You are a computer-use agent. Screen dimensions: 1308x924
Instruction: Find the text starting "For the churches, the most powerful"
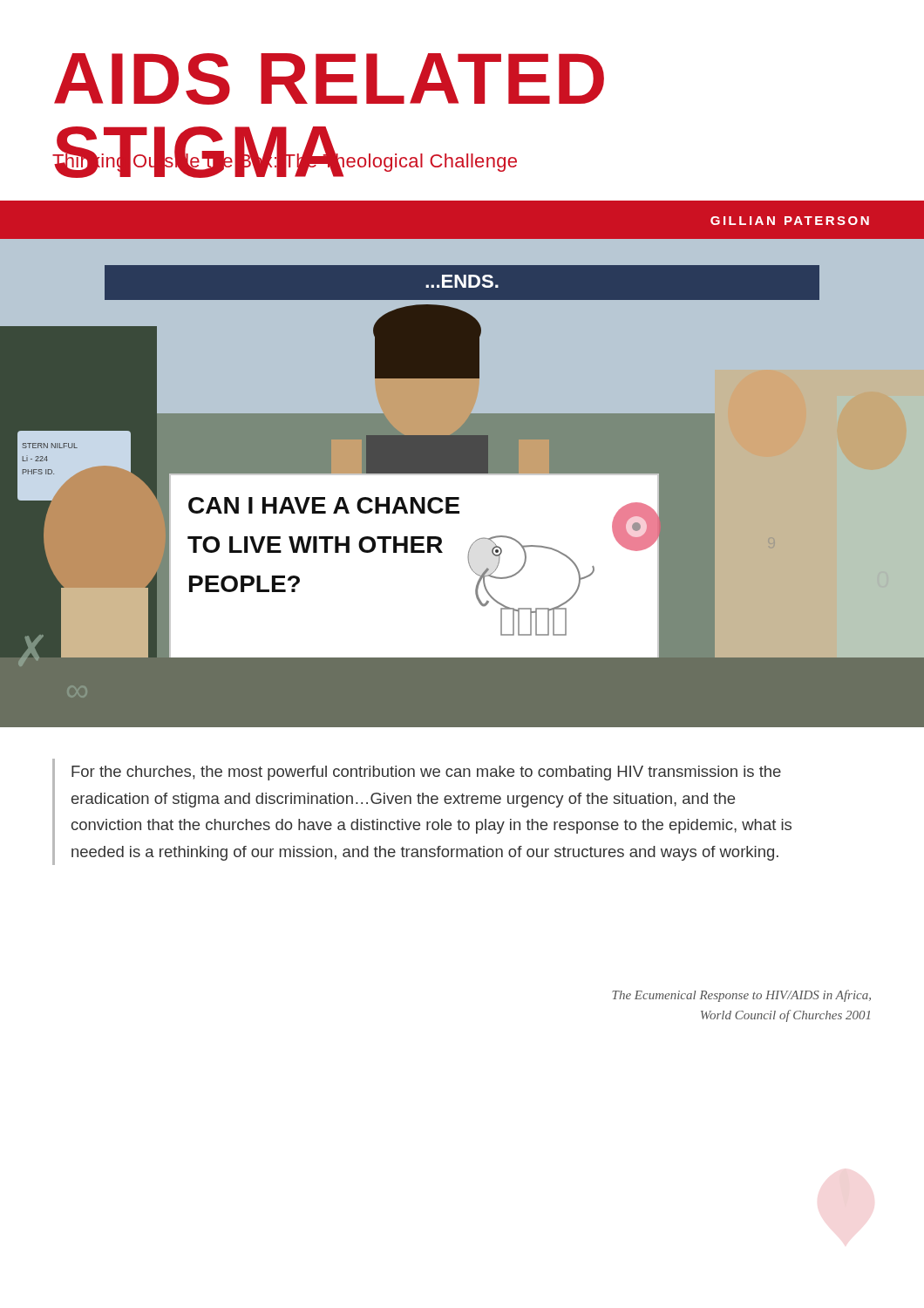431,811
